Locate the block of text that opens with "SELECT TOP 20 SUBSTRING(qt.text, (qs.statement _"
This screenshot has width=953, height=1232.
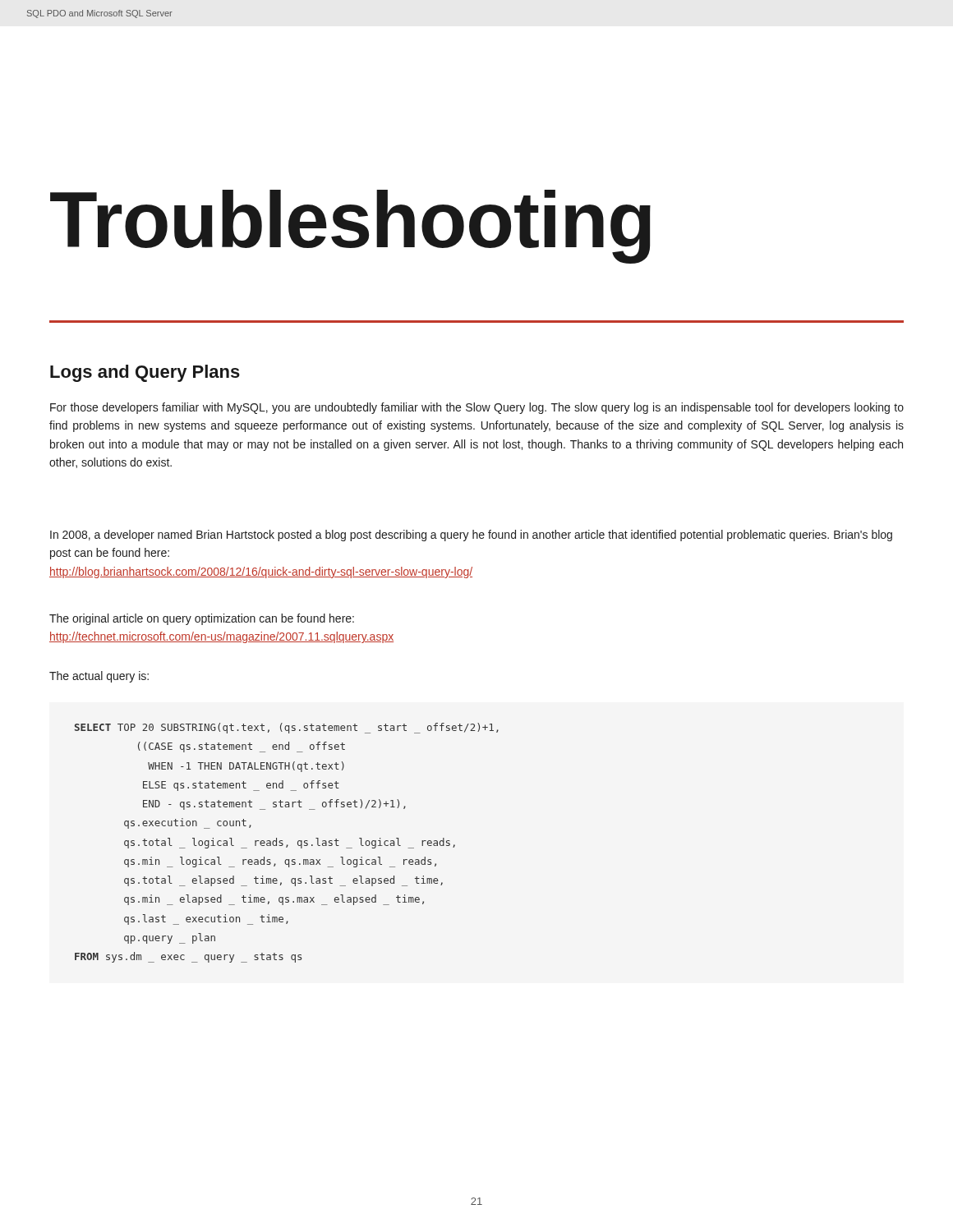pyautogui.click(x=287, y=842)
